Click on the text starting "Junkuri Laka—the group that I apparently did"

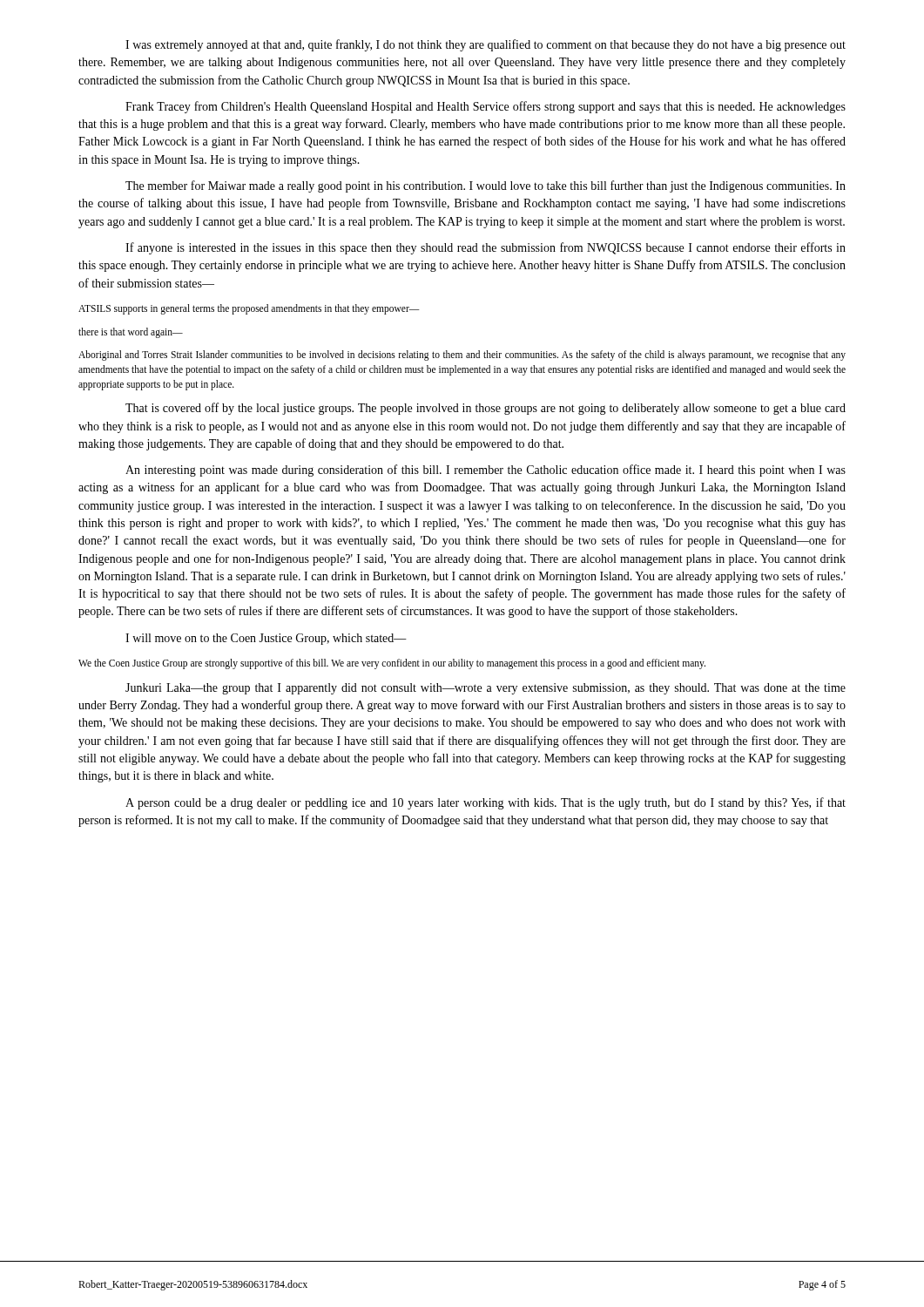coord(462,732)
